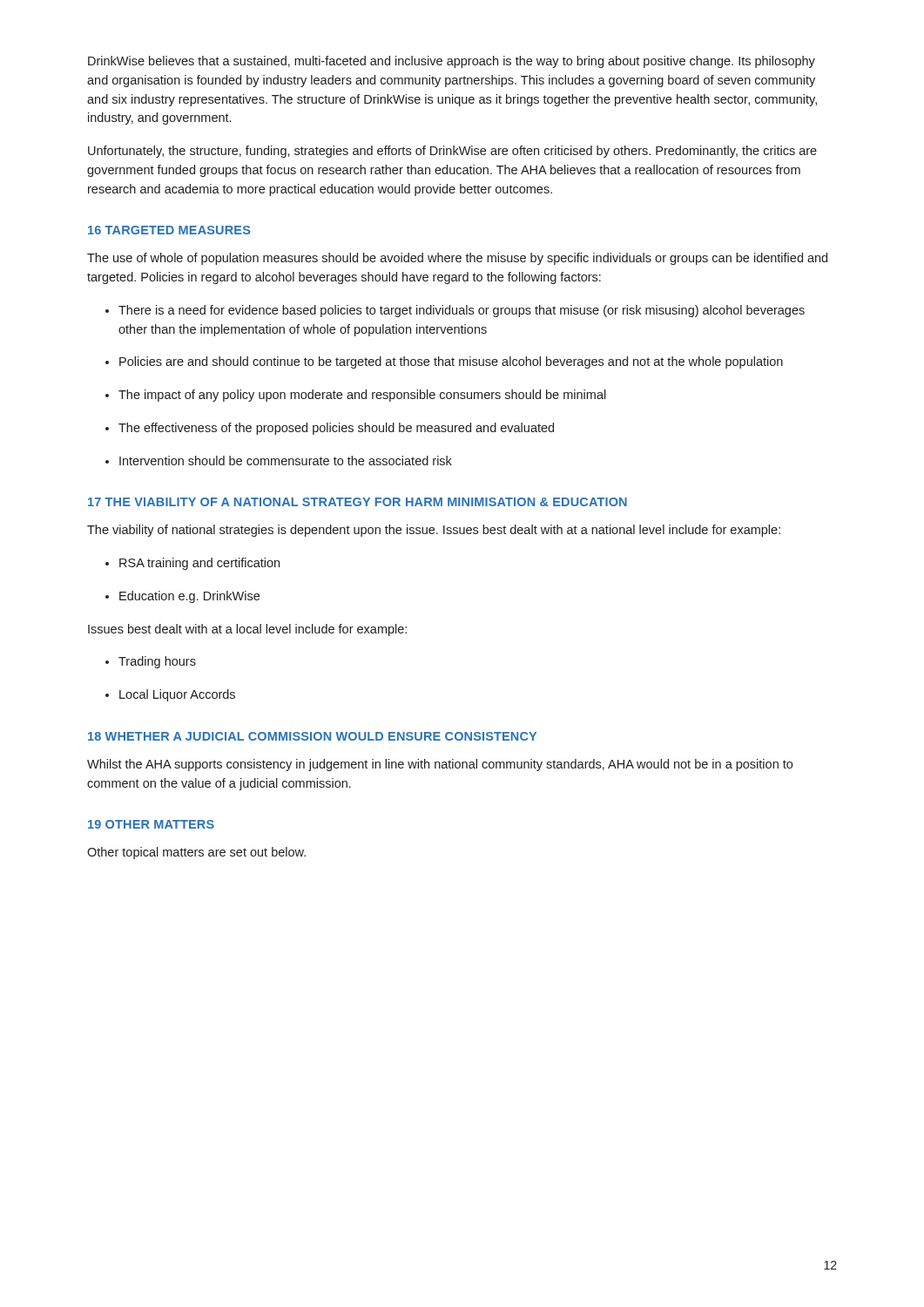This screenshot has width=924, height=1307.
Task: Where is the section header that starts "18 Whether a Judicial Commission would ensure"?
Action: point(462,736)
